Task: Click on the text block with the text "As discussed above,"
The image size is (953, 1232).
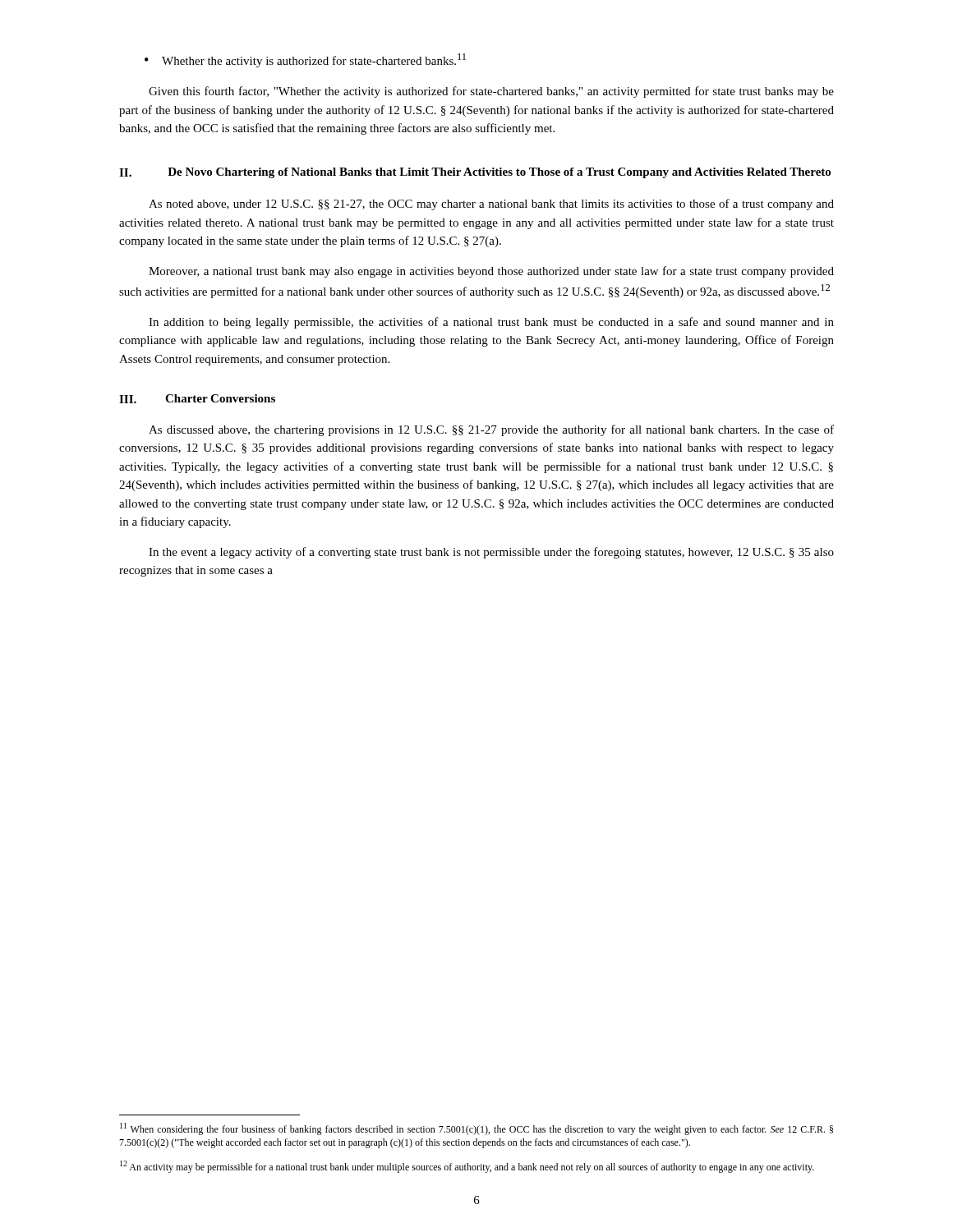Action: click(x=476, y=475)
